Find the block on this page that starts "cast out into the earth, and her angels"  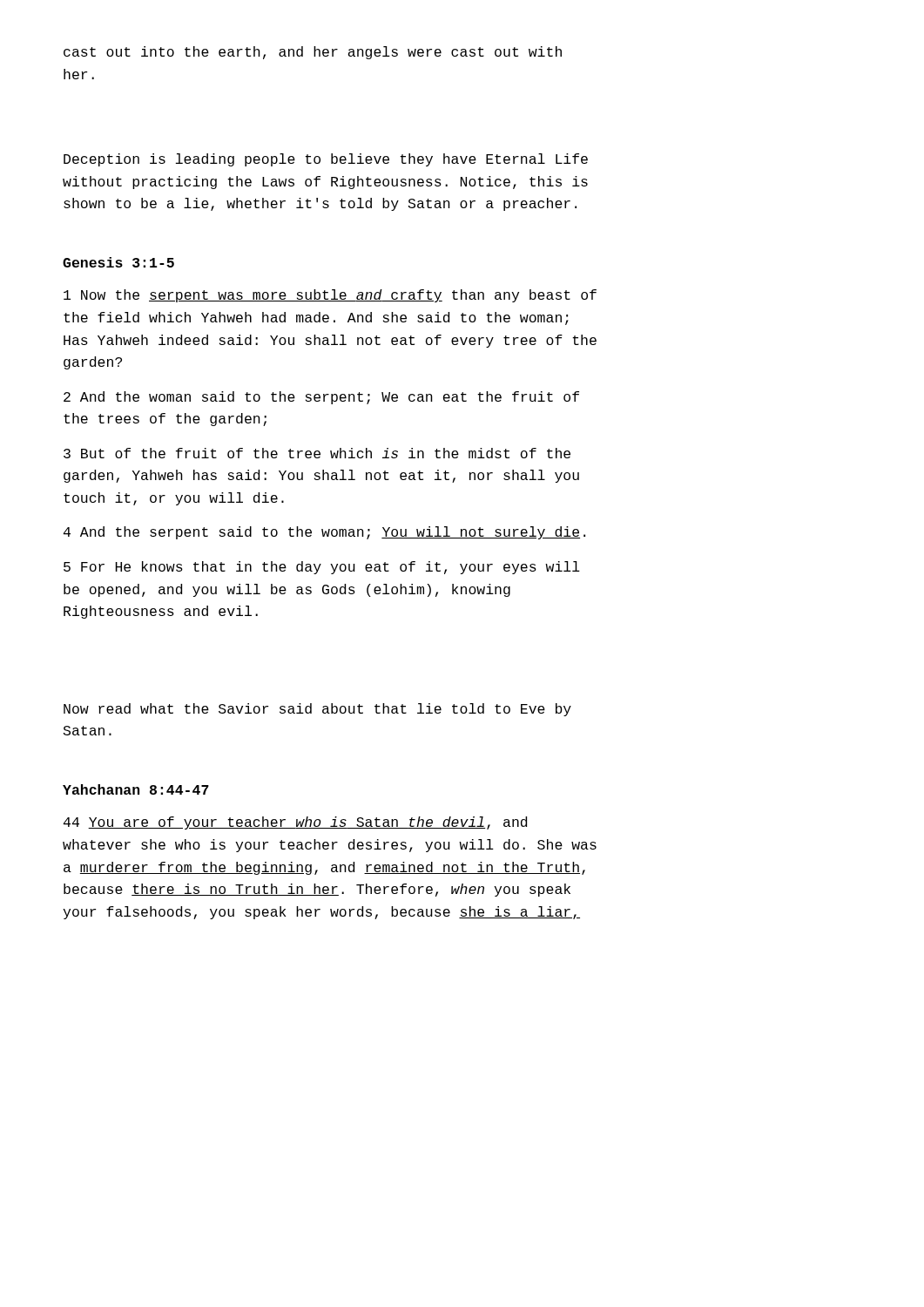click(313, 64)
